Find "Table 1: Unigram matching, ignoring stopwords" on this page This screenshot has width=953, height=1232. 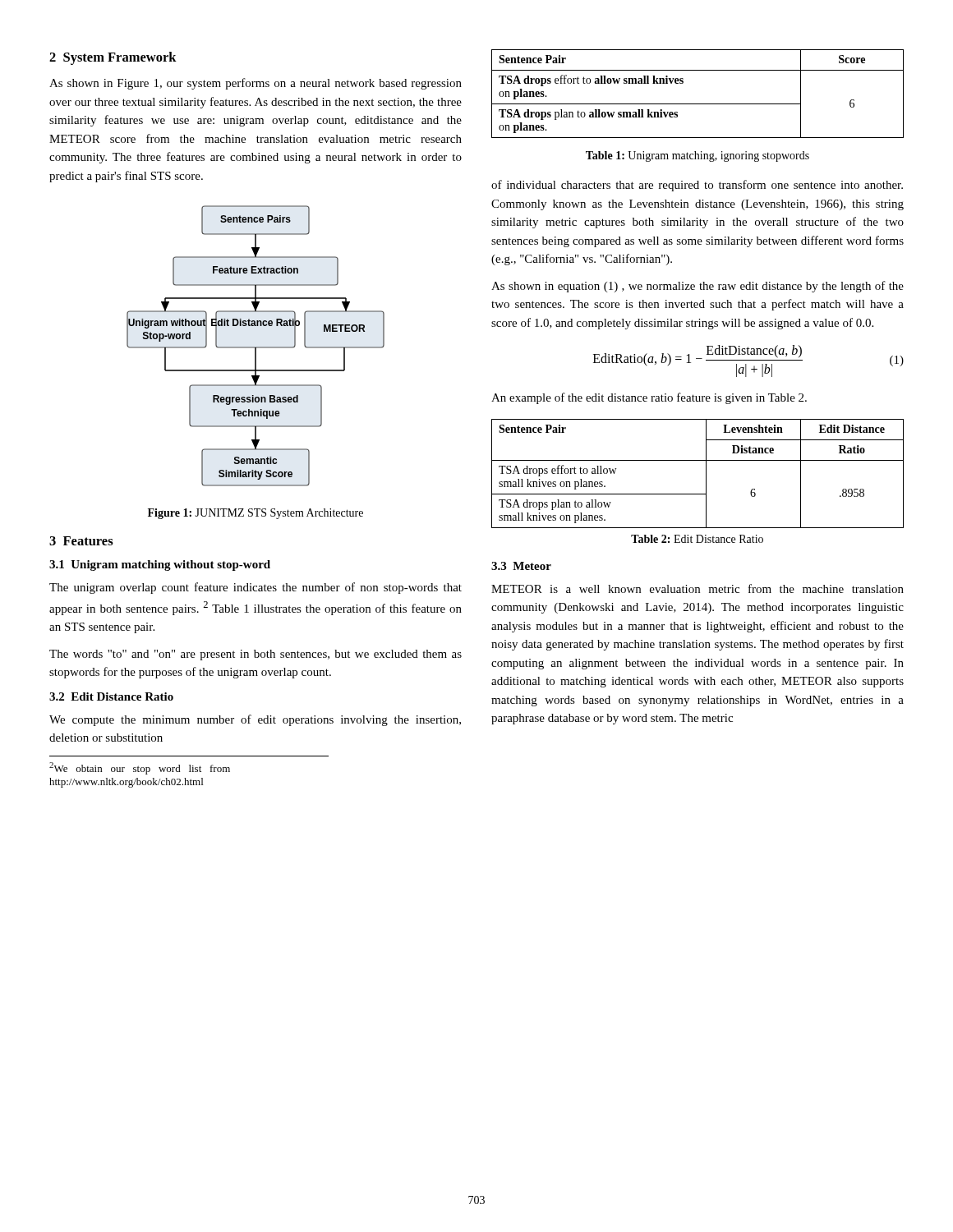pyautogui.click(x=697, y=156)
